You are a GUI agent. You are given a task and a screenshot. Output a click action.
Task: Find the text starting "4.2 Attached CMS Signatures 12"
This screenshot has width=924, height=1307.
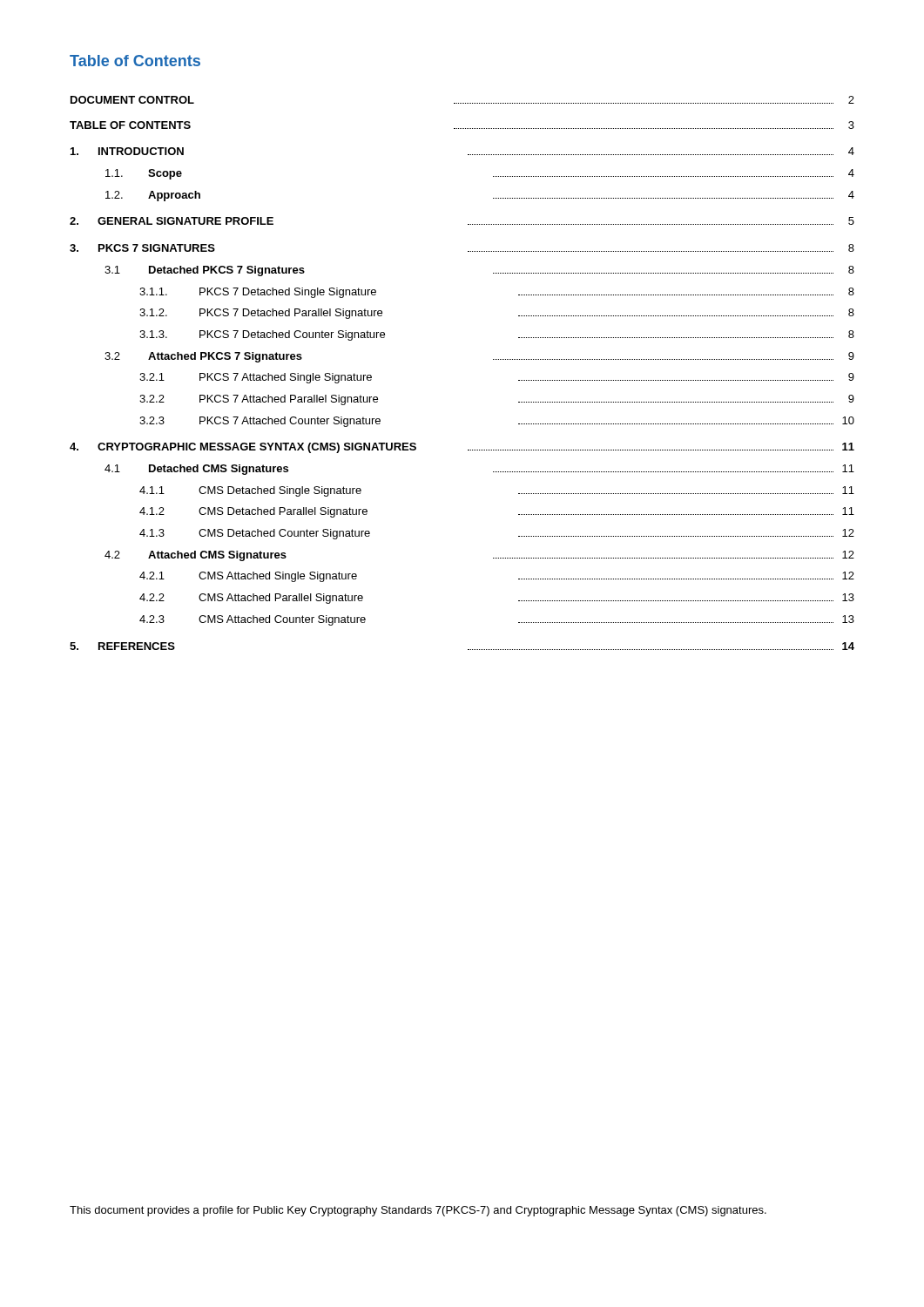pos(222,555)
